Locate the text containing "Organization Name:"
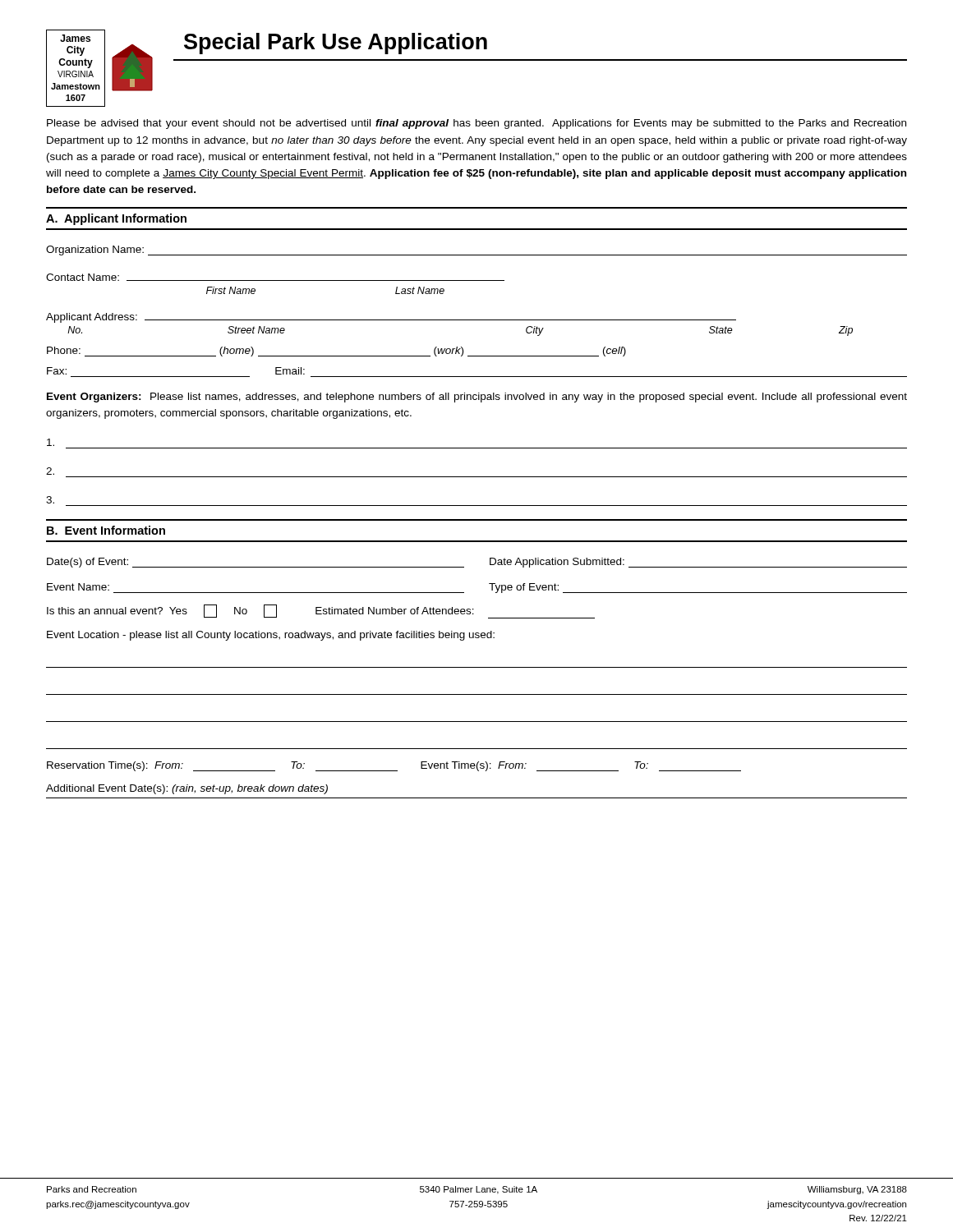This screenshot has height=1232, width=953. (x=476, y=247)
